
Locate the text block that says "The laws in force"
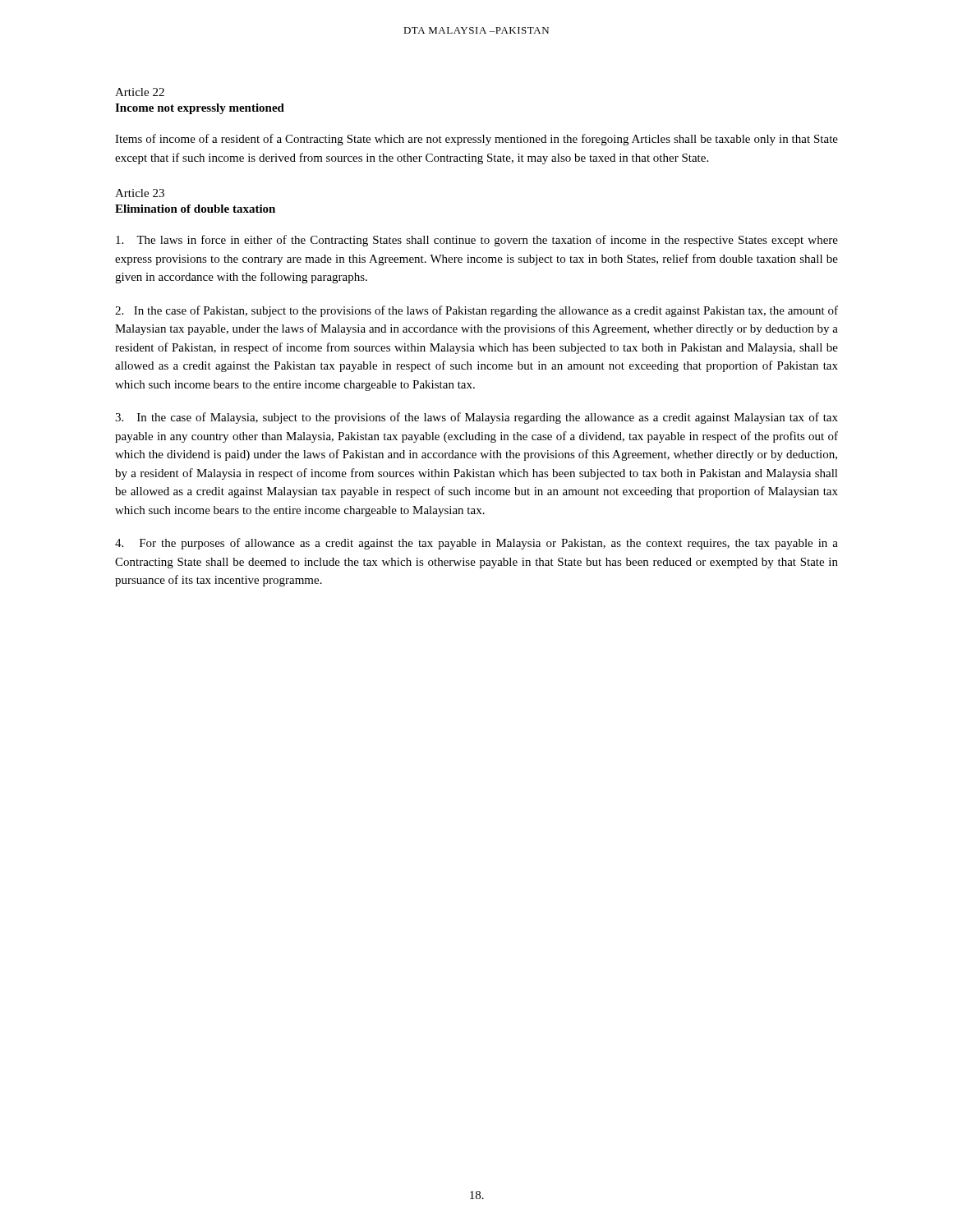click(x=476, y=258)
